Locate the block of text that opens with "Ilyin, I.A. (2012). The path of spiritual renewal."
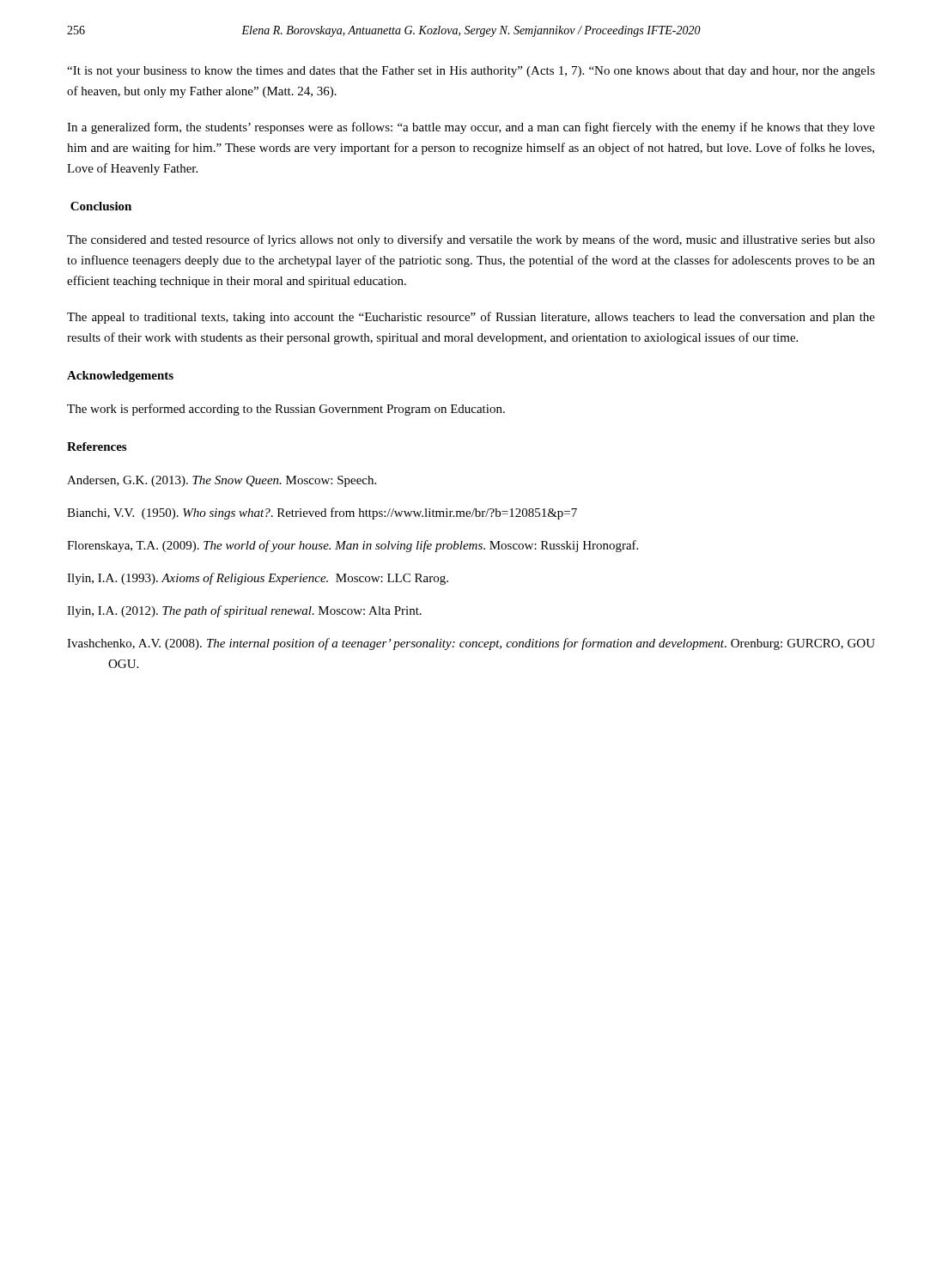 pyautogui.click(x=245, y=611)
